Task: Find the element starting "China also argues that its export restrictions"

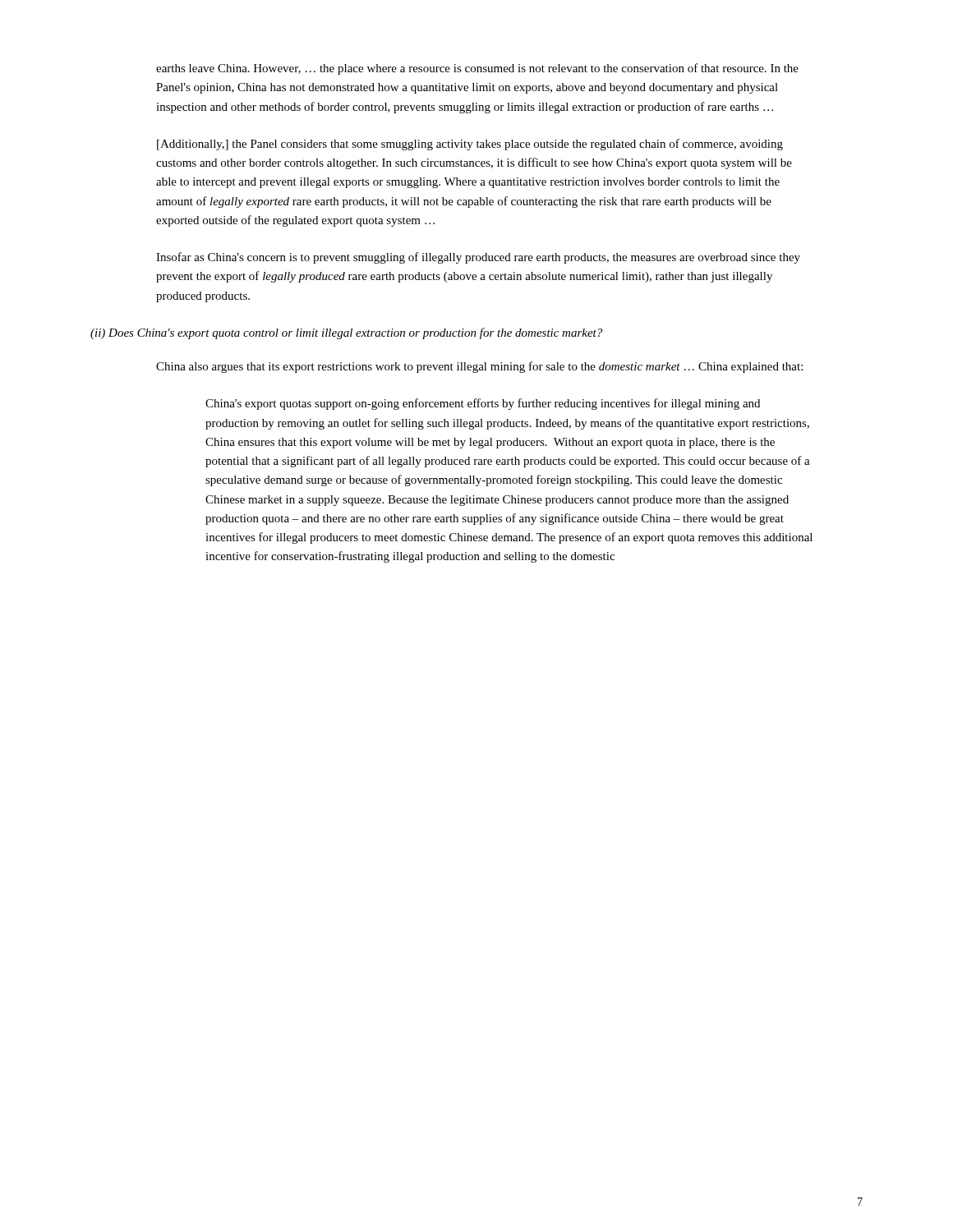Action: click(480, 366)
